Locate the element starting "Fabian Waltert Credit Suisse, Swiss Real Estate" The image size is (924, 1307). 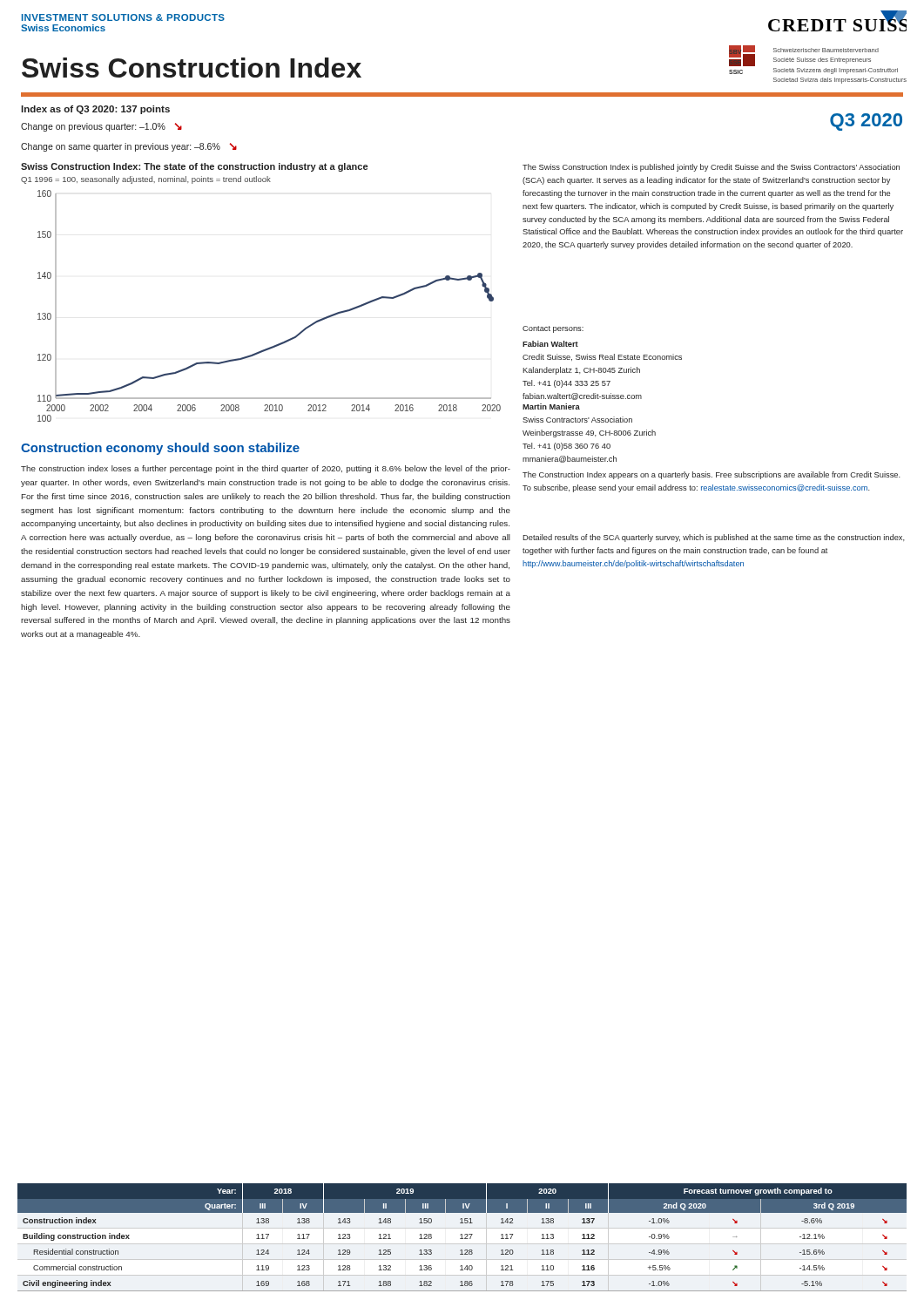pos(602,370)
